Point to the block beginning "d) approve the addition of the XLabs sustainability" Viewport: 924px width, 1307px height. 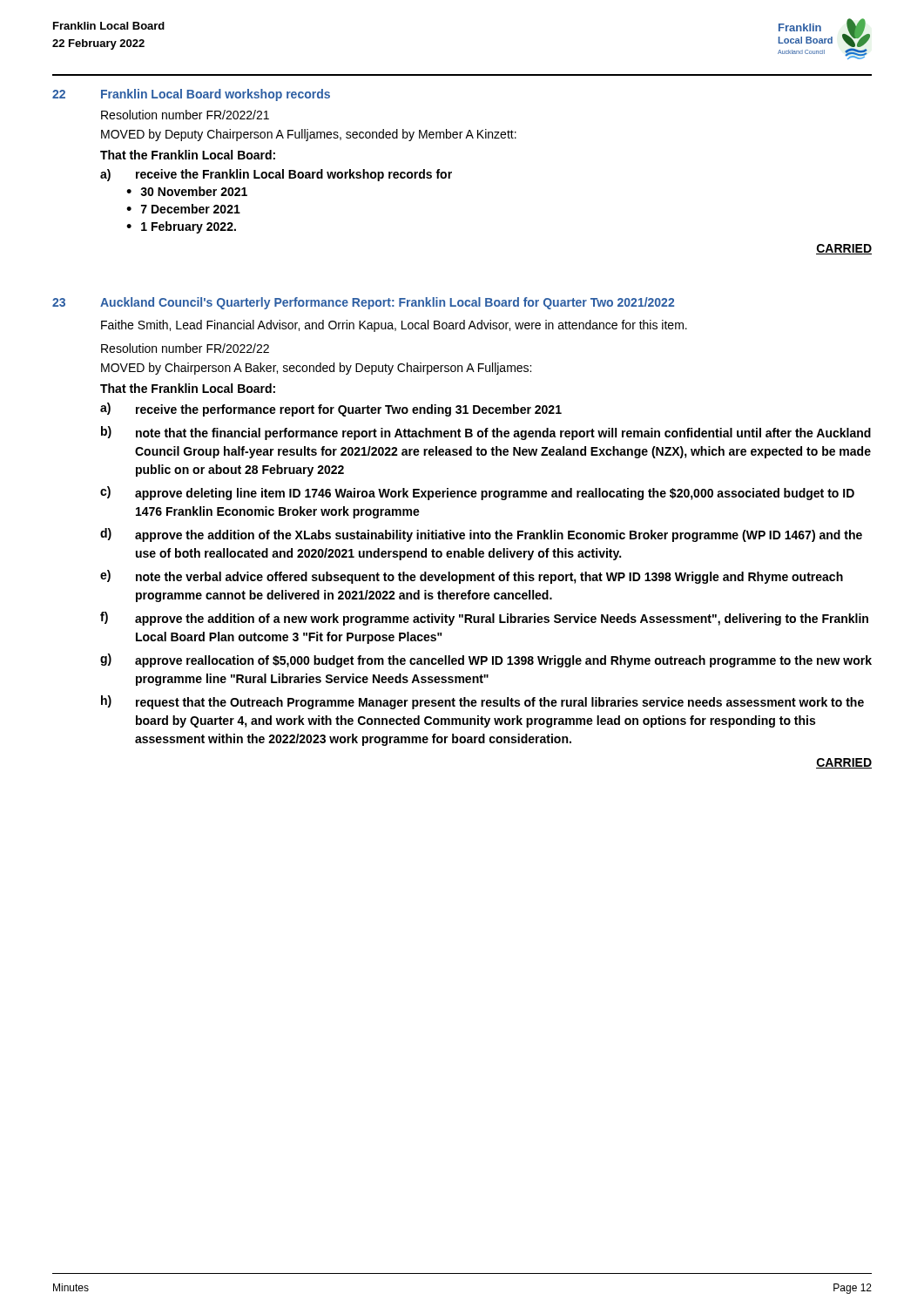pyautogui.click(x=486, y=545)
